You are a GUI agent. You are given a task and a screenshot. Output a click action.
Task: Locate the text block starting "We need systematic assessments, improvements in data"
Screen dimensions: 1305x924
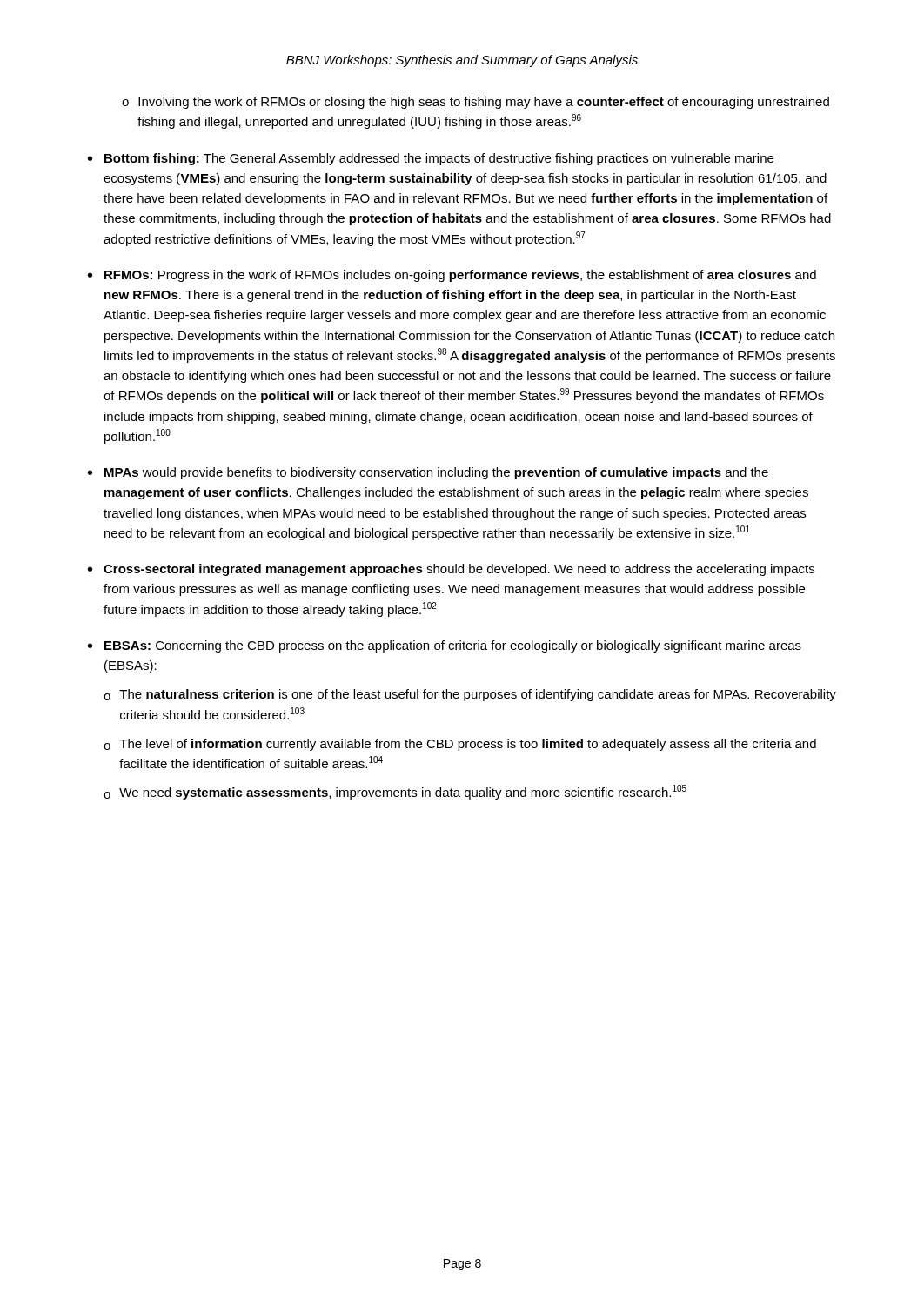(x=403, y=792)
